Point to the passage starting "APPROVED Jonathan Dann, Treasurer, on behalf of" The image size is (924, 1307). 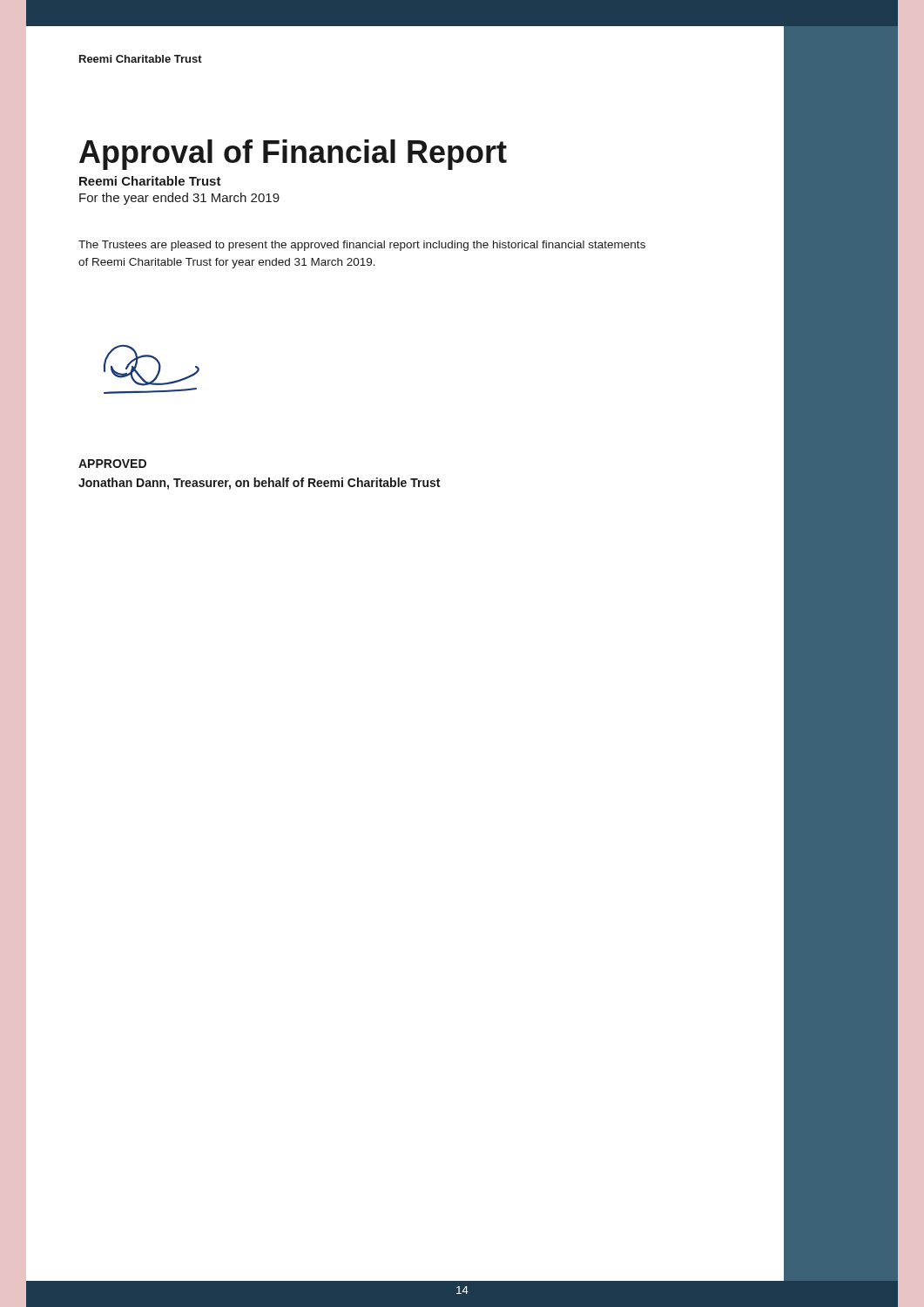click(x=259, y=473)
